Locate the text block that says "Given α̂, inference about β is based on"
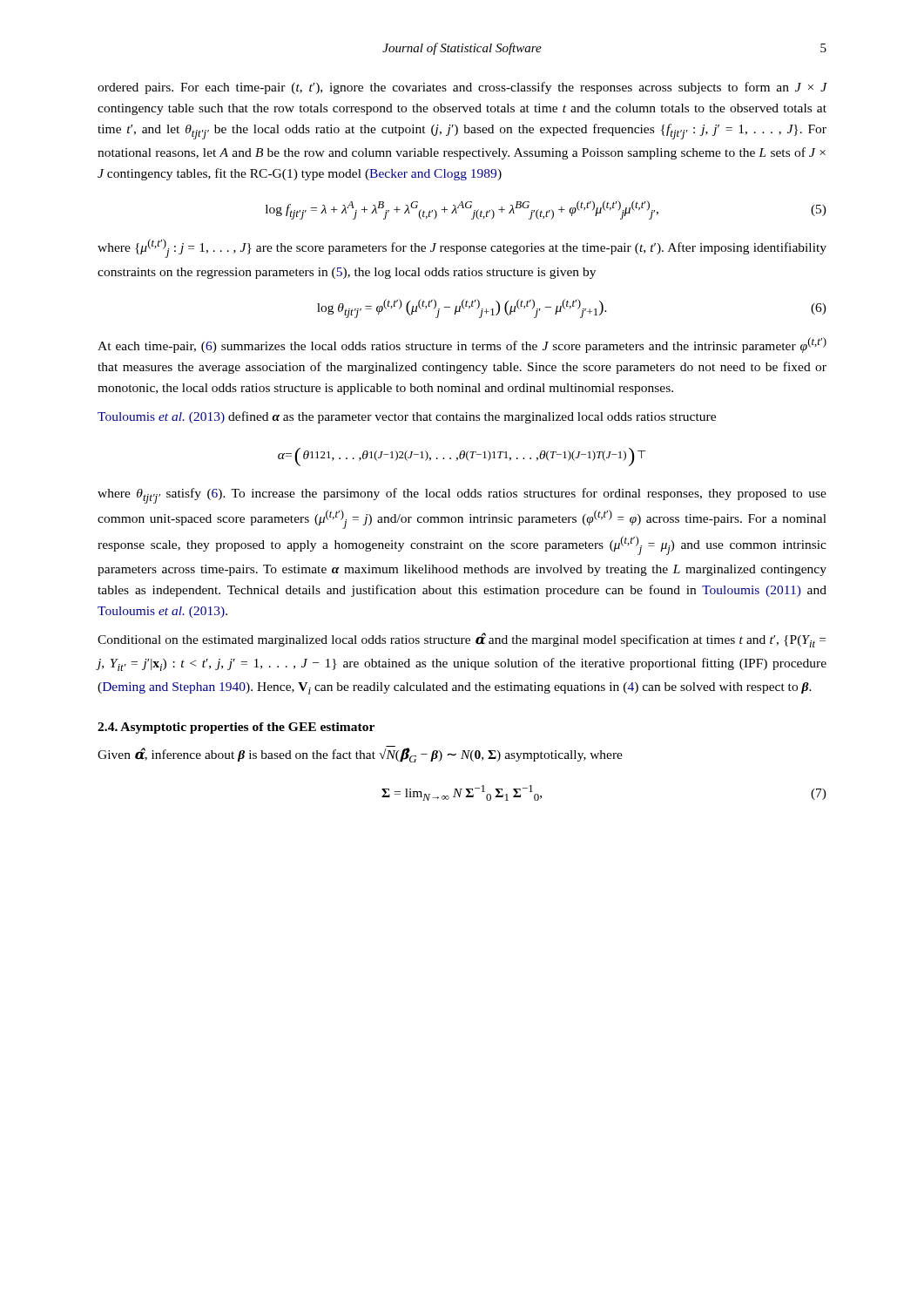924x1307 pixels. [462, 756]
